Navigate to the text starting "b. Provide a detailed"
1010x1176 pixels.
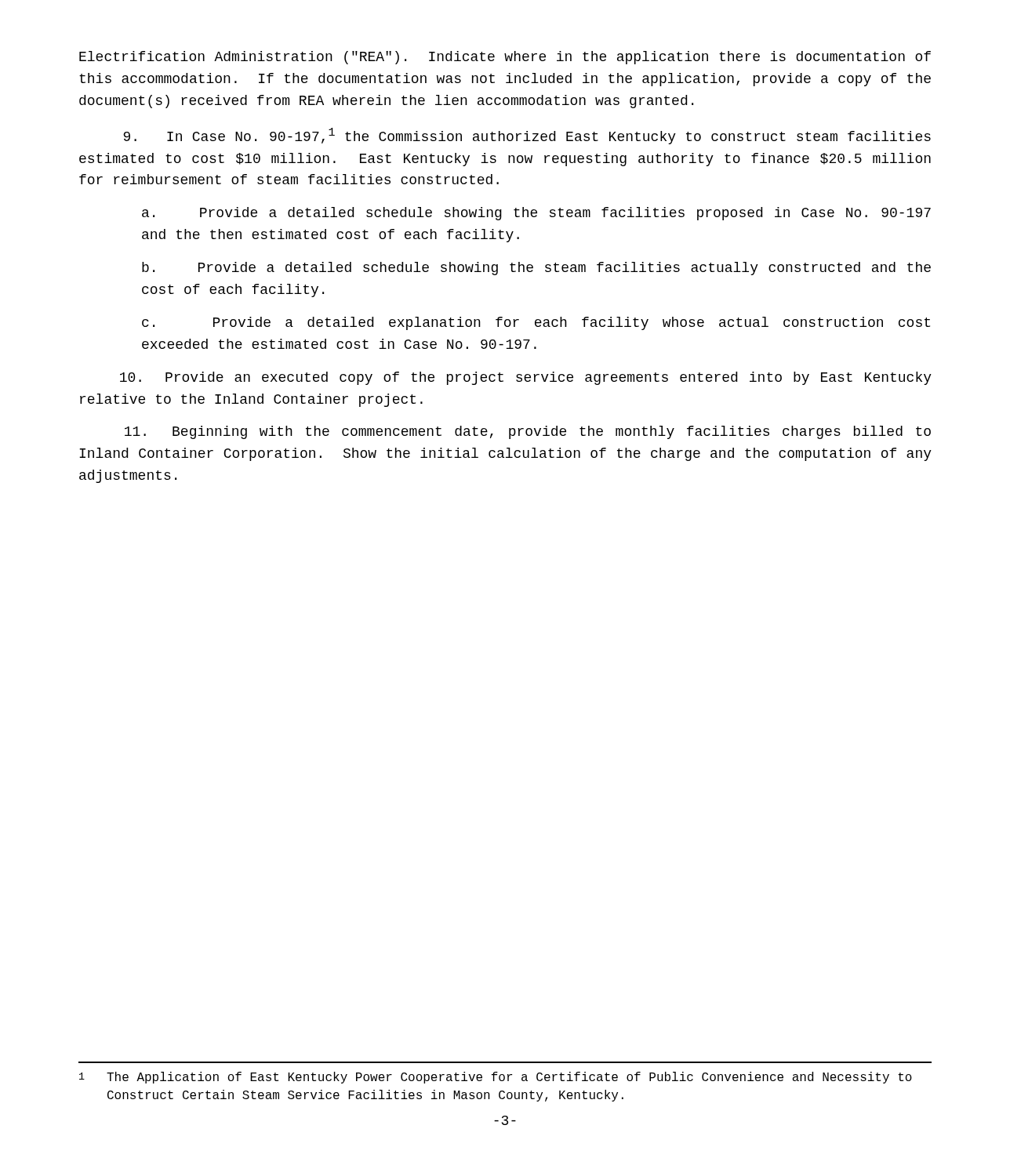(505, 280)
